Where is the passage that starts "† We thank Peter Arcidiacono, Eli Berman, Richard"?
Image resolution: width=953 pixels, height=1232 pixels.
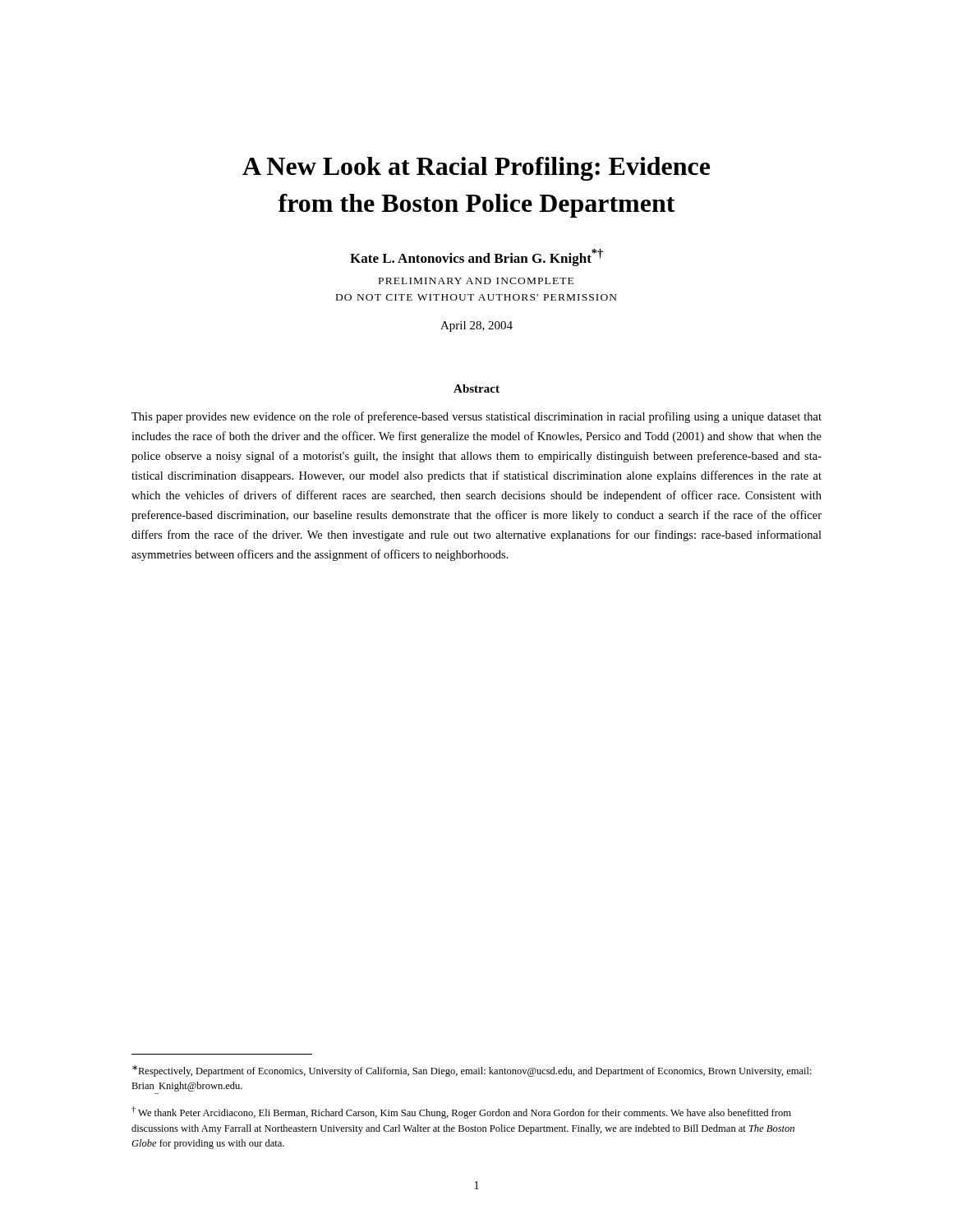click(x=463, y=1127)
